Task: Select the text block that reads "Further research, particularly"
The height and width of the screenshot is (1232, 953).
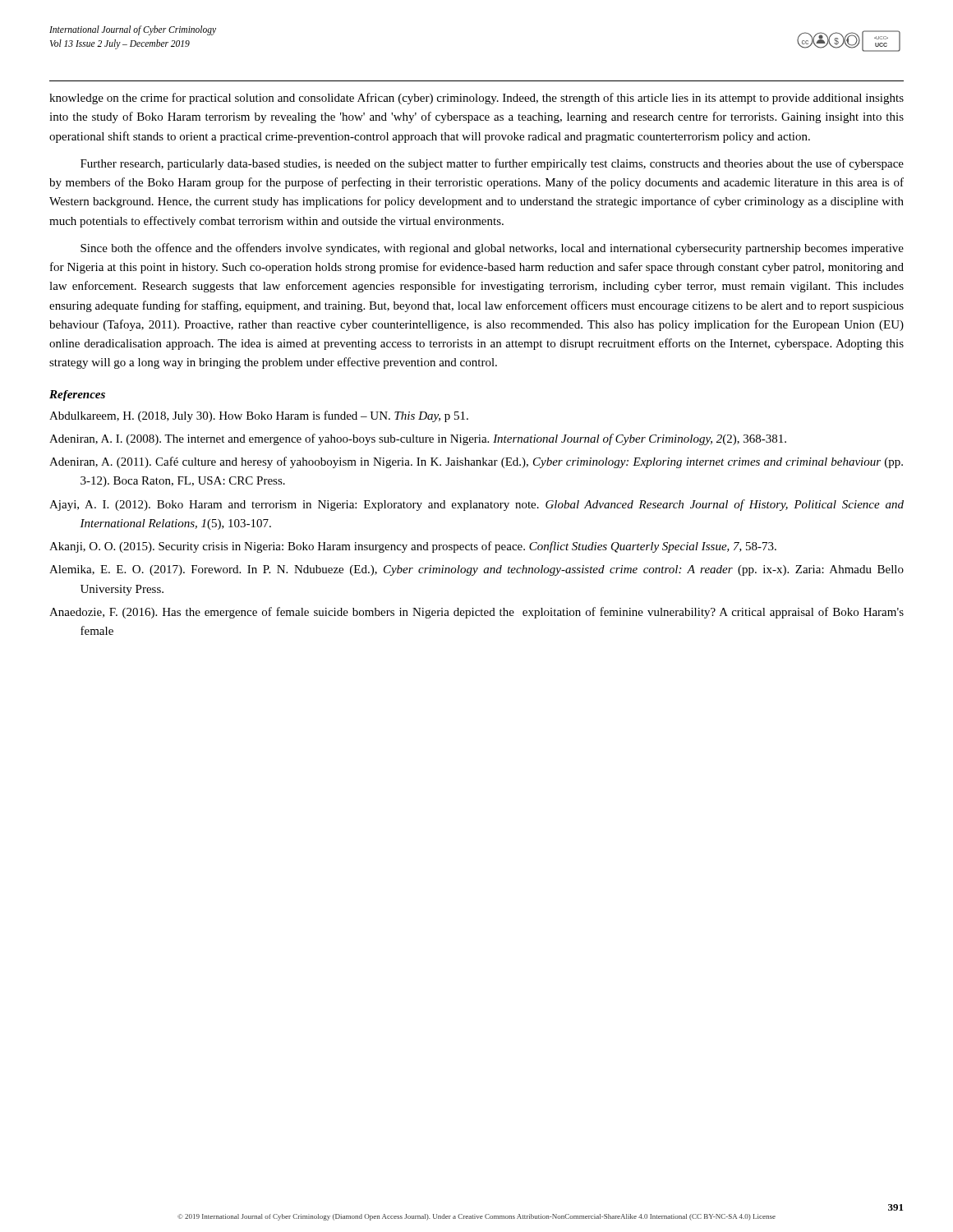Action: (476, 192)
